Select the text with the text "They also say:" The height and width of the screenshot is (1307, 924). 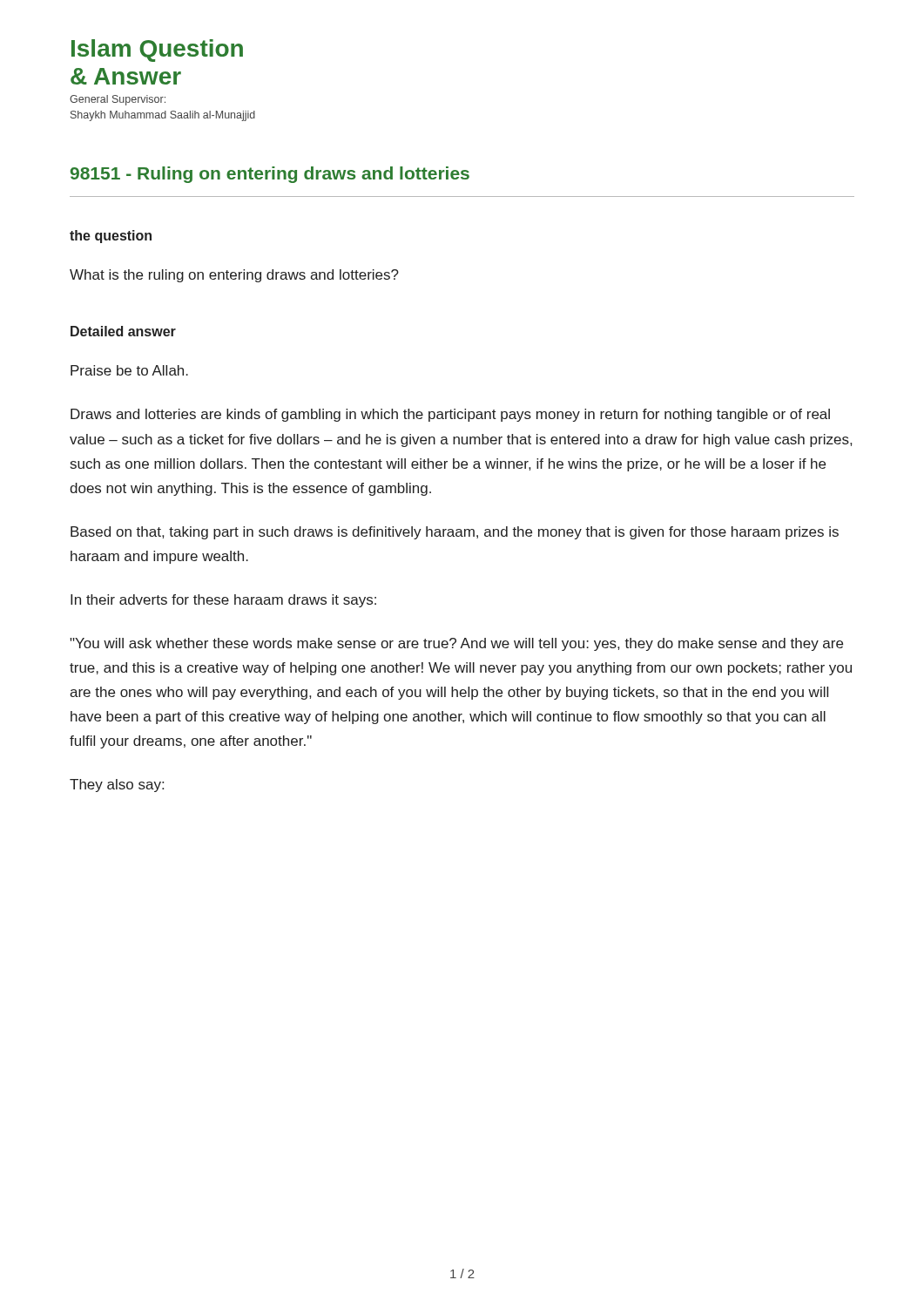117,785
